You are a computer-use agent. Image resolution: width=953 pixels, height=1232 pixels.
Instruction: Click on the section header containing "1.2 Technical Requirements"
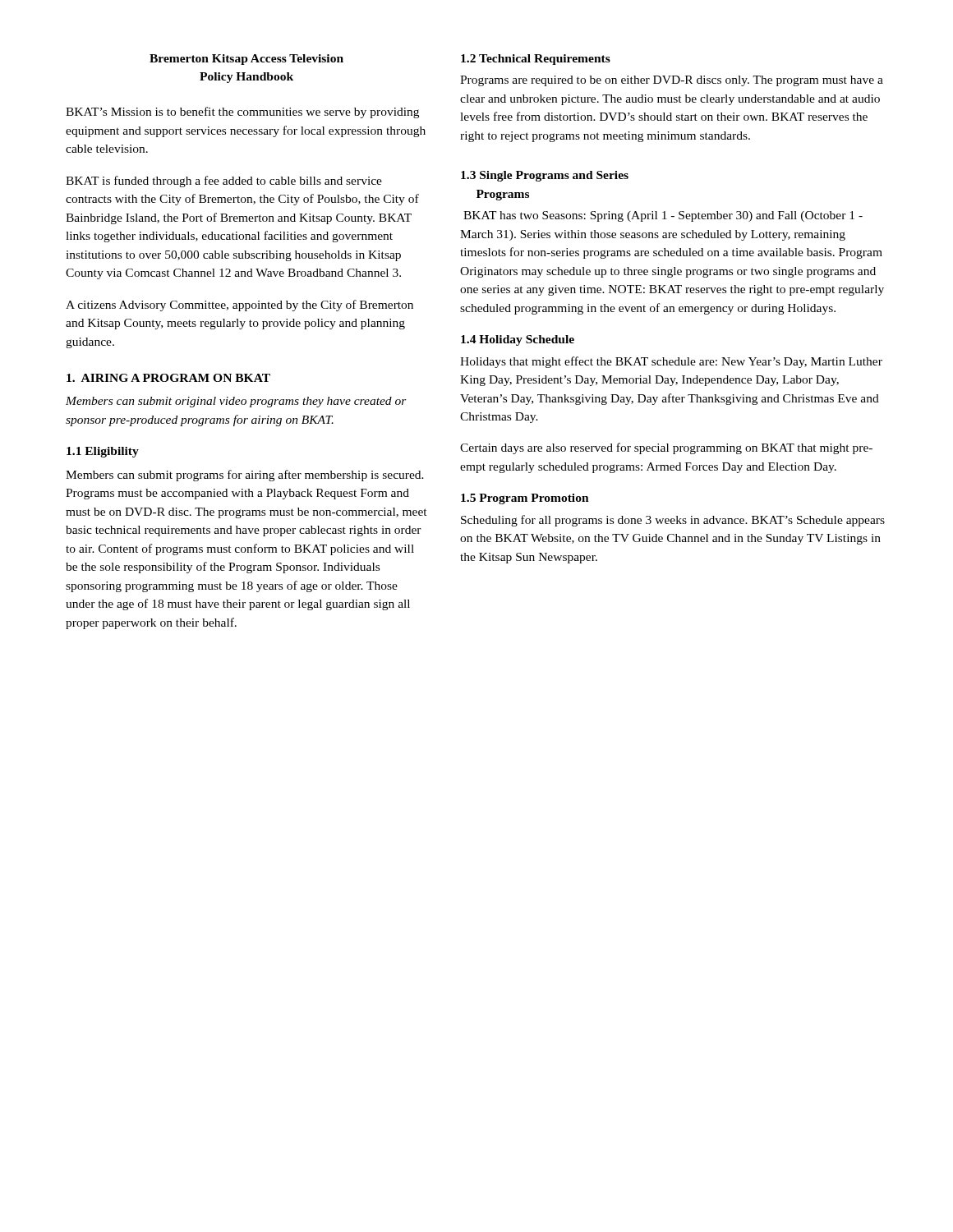click(x=535, y=58)
